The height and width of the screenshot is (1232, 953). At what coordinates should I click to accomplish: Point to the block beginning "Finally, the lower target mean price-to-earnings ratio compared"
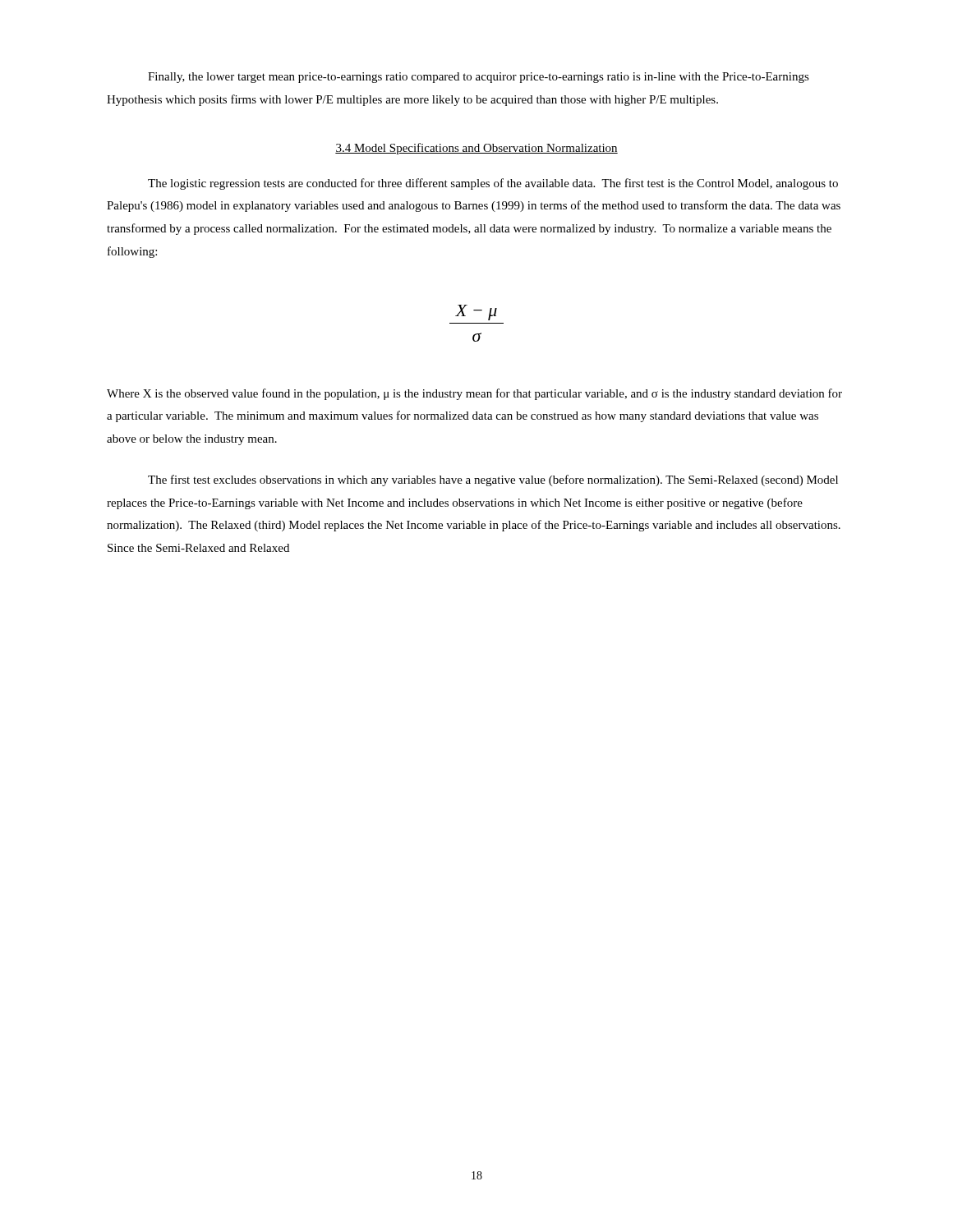[x=476, y=88]
